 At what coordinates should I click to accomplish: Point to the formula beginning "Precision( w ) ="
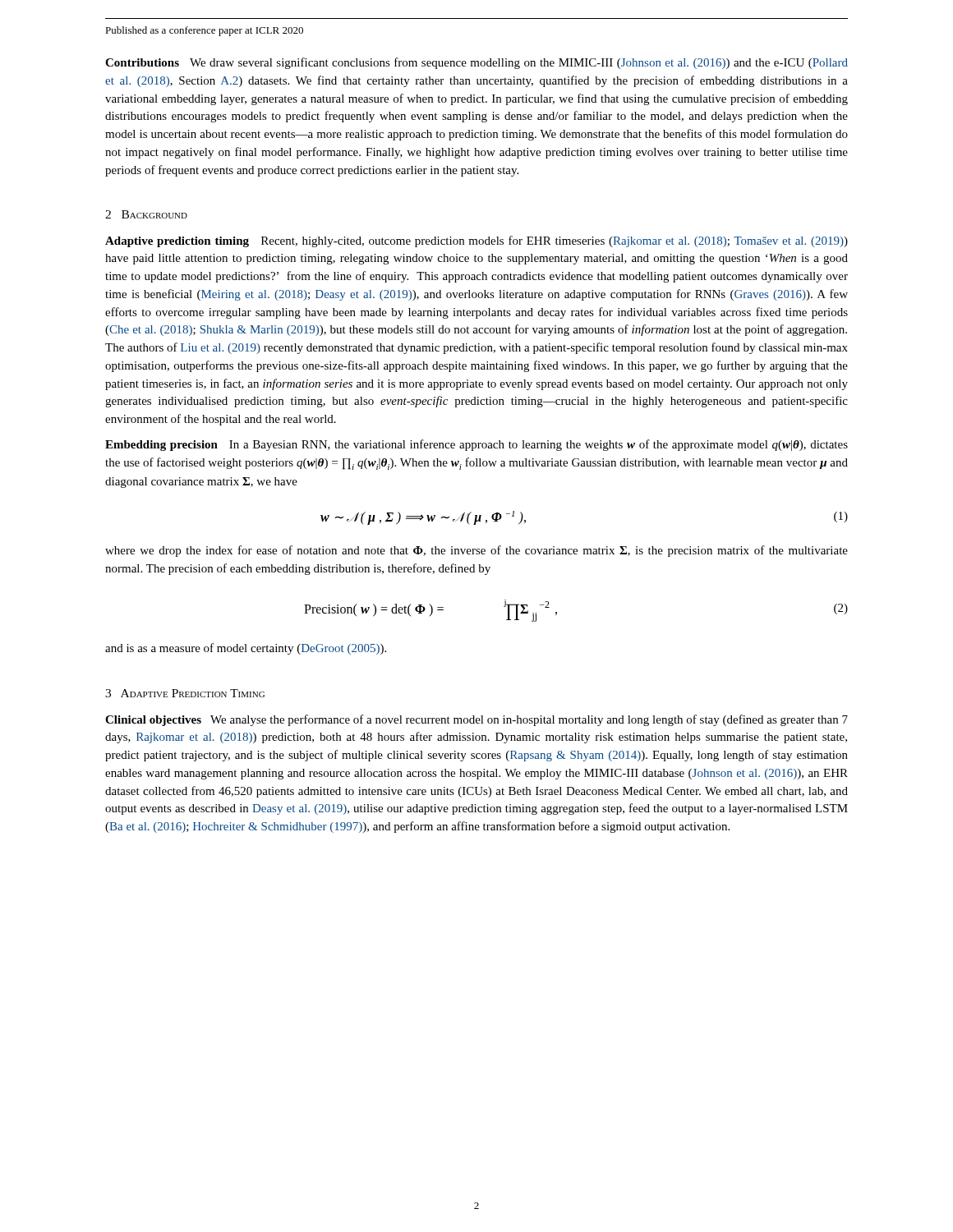pos(375,611)
